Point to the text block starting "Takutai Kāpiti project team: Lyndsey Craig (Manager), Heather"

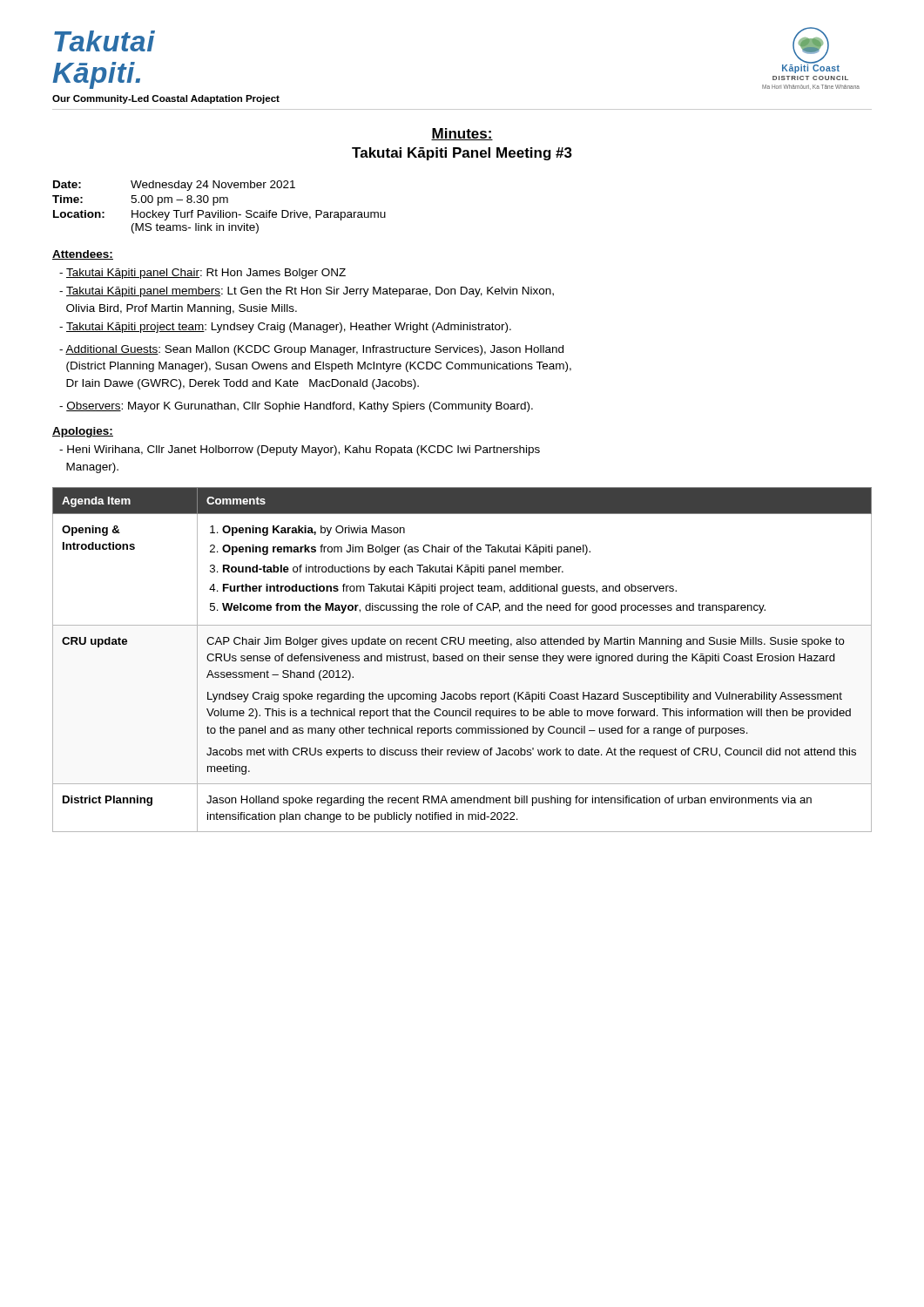pos(286,327)
